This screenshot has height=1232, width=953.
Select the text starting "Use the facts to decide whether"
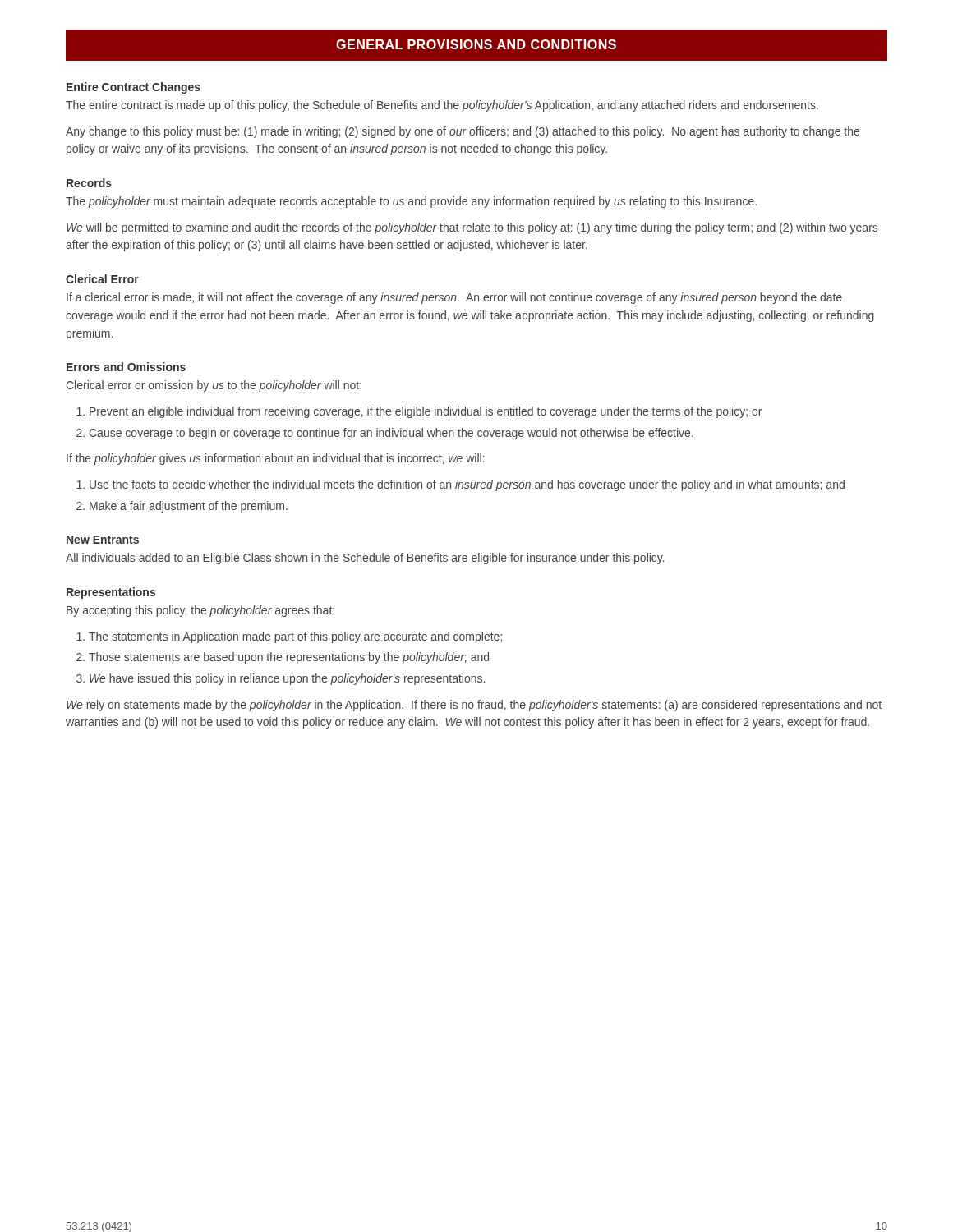467,485
